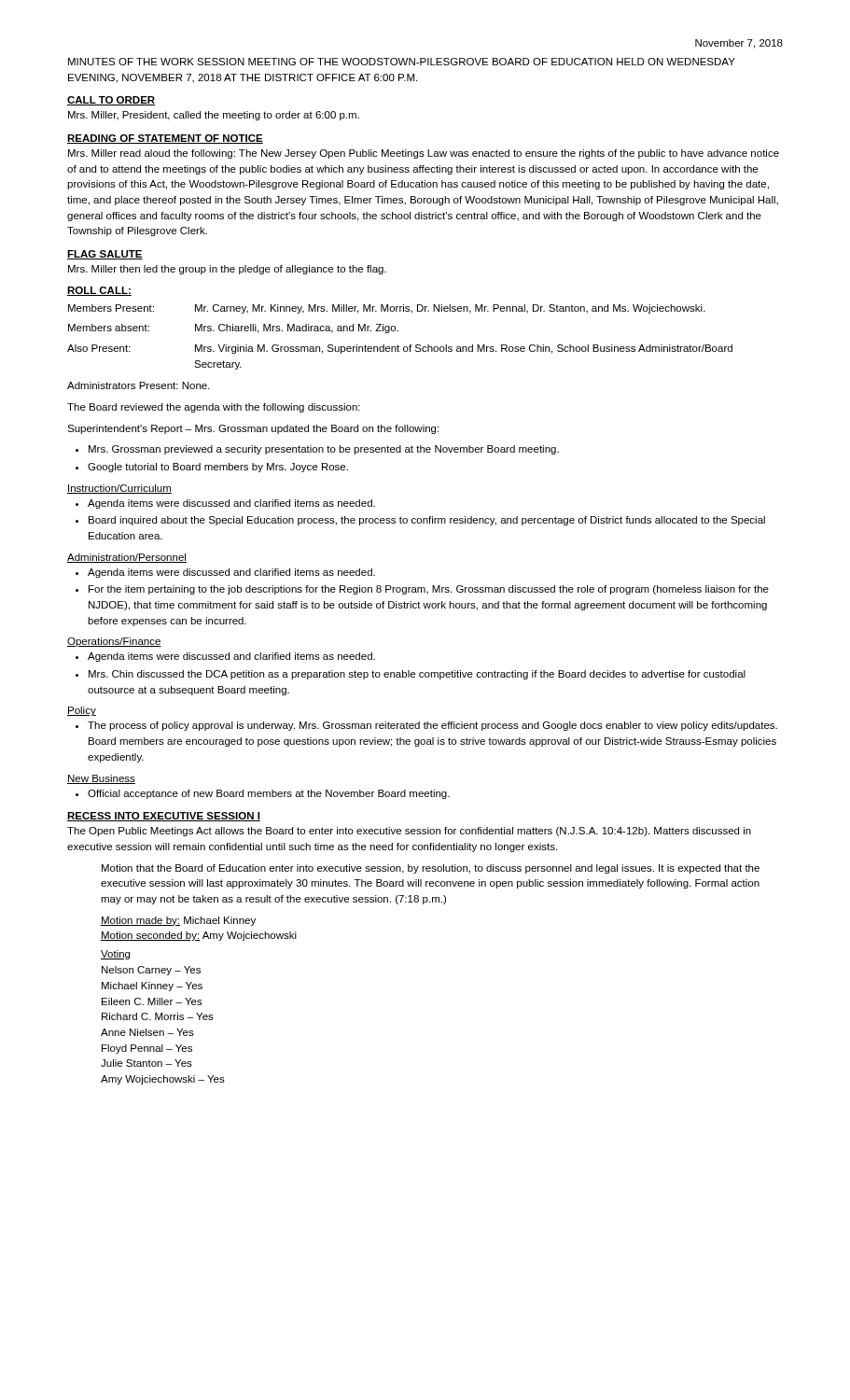
Task: Point to the text block starting "Mrs. Miller read aloud"
Action: 423,192
